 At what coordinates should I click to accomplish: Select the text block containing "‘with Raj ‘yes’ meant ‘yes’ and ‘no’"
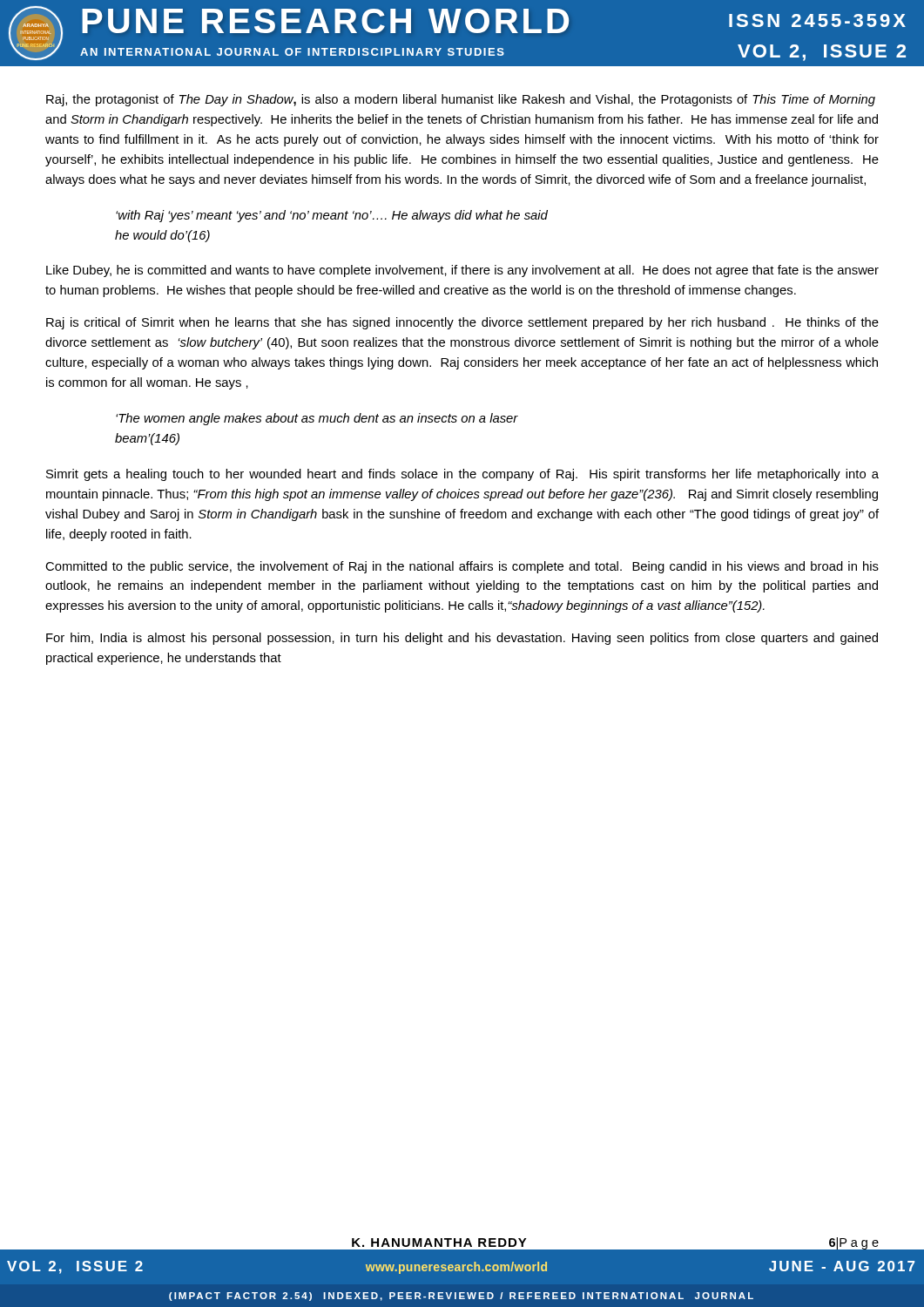tap(331, 225)
